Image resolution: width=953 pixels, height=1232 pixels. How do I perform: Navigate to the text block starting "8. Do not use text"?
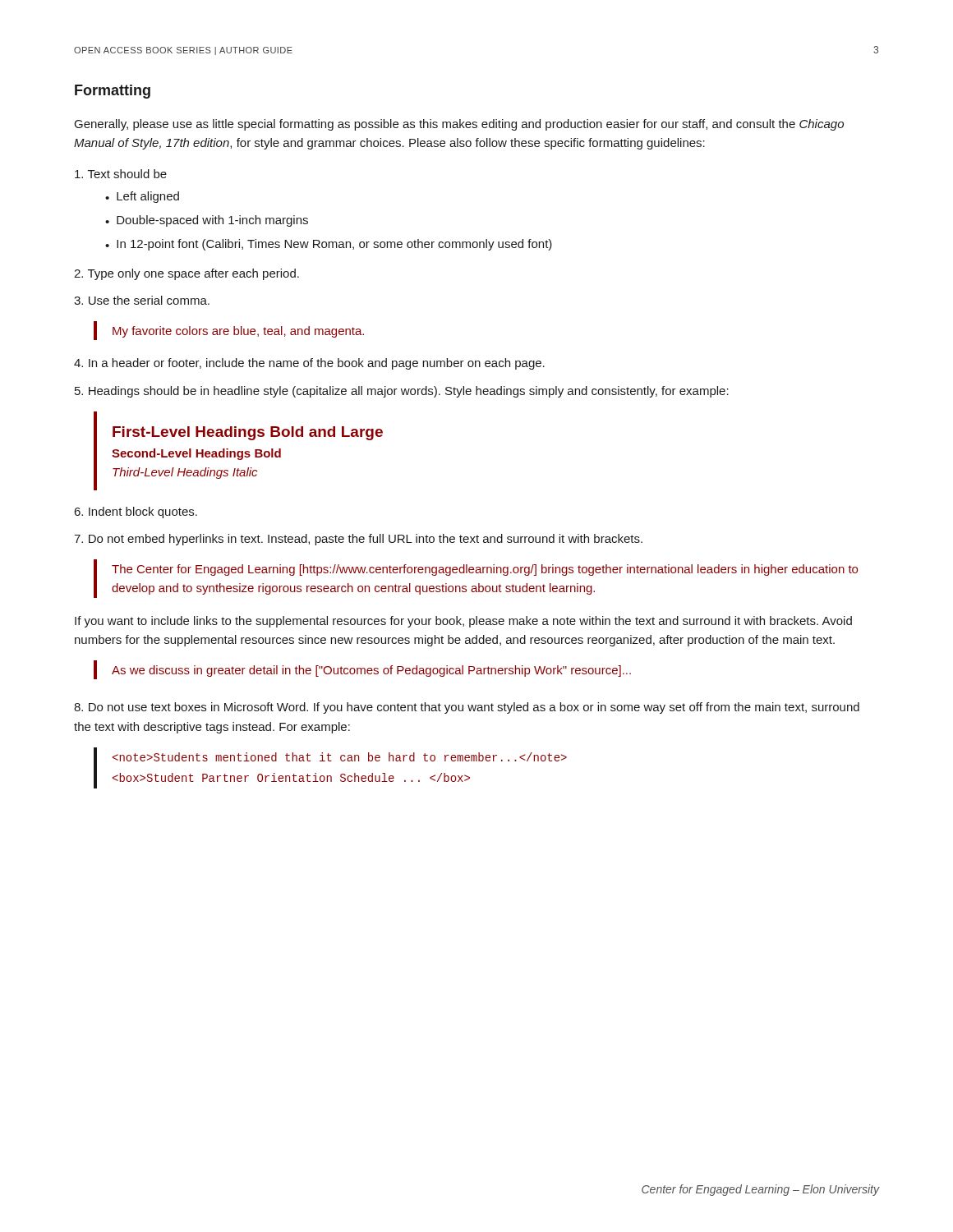[467, 717]
